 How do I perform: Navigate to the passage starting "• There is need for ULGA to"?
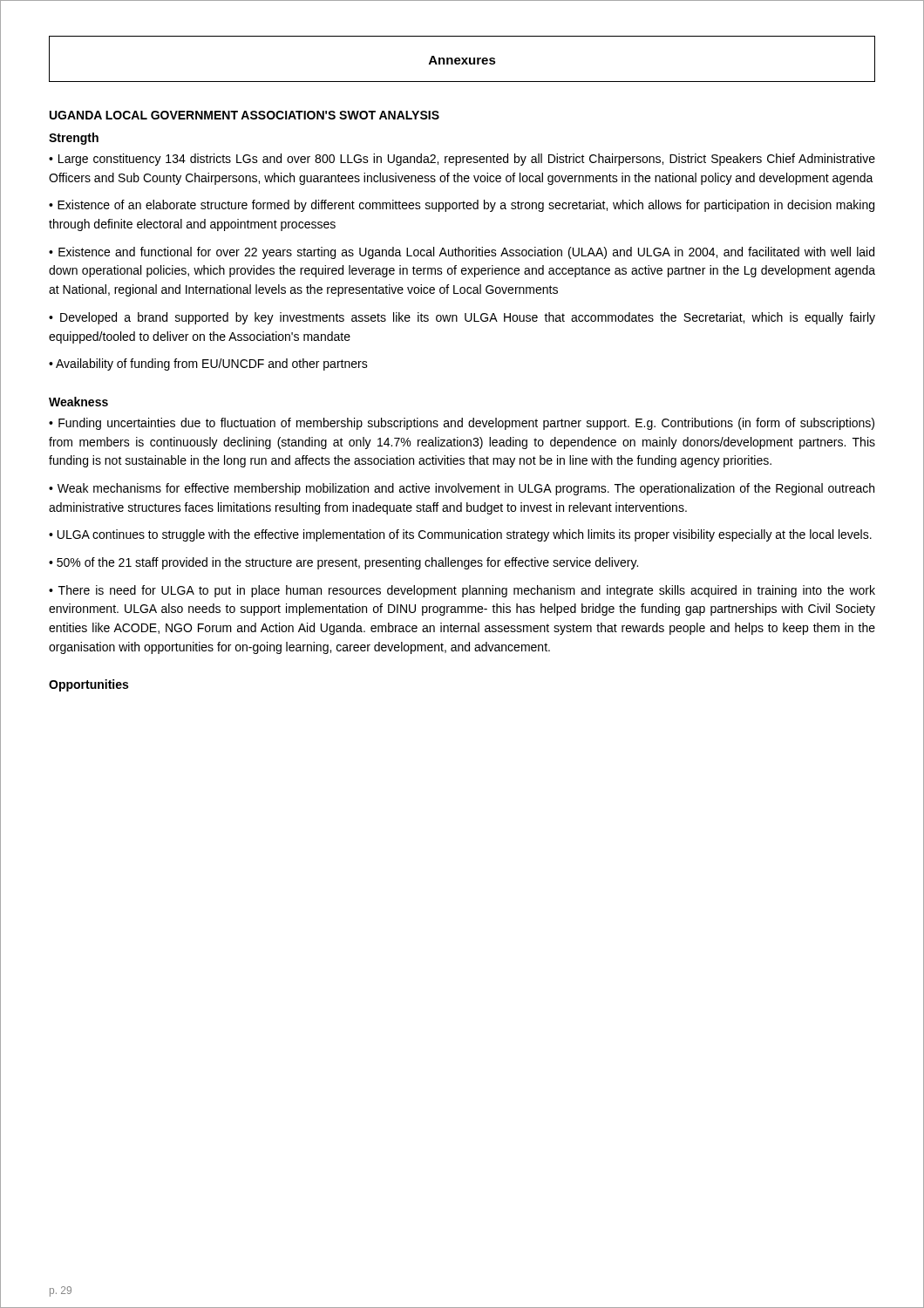462,618
